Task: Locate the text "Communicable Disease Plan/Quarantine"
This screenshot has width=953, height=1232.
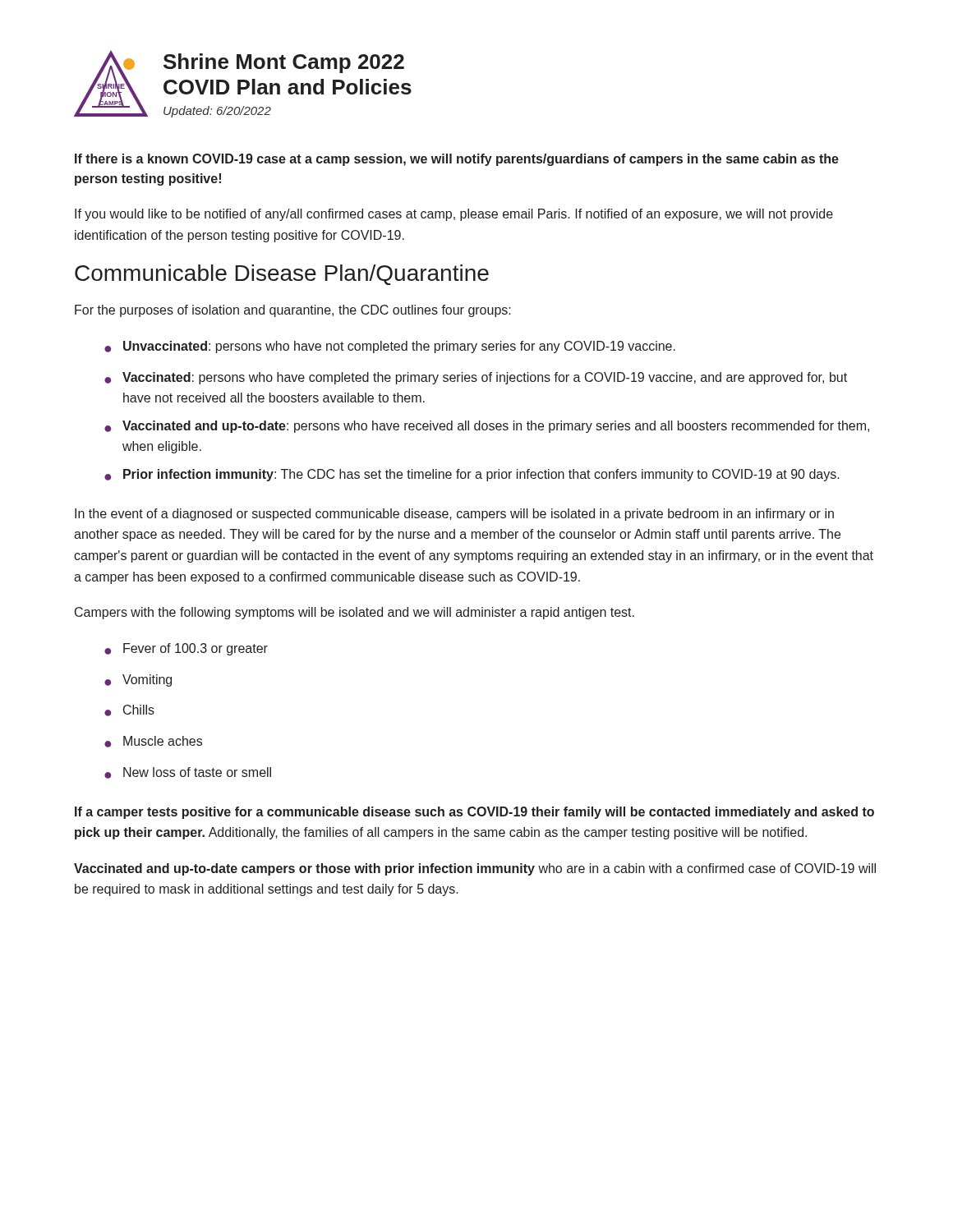Action: click(x=476, y=274)
